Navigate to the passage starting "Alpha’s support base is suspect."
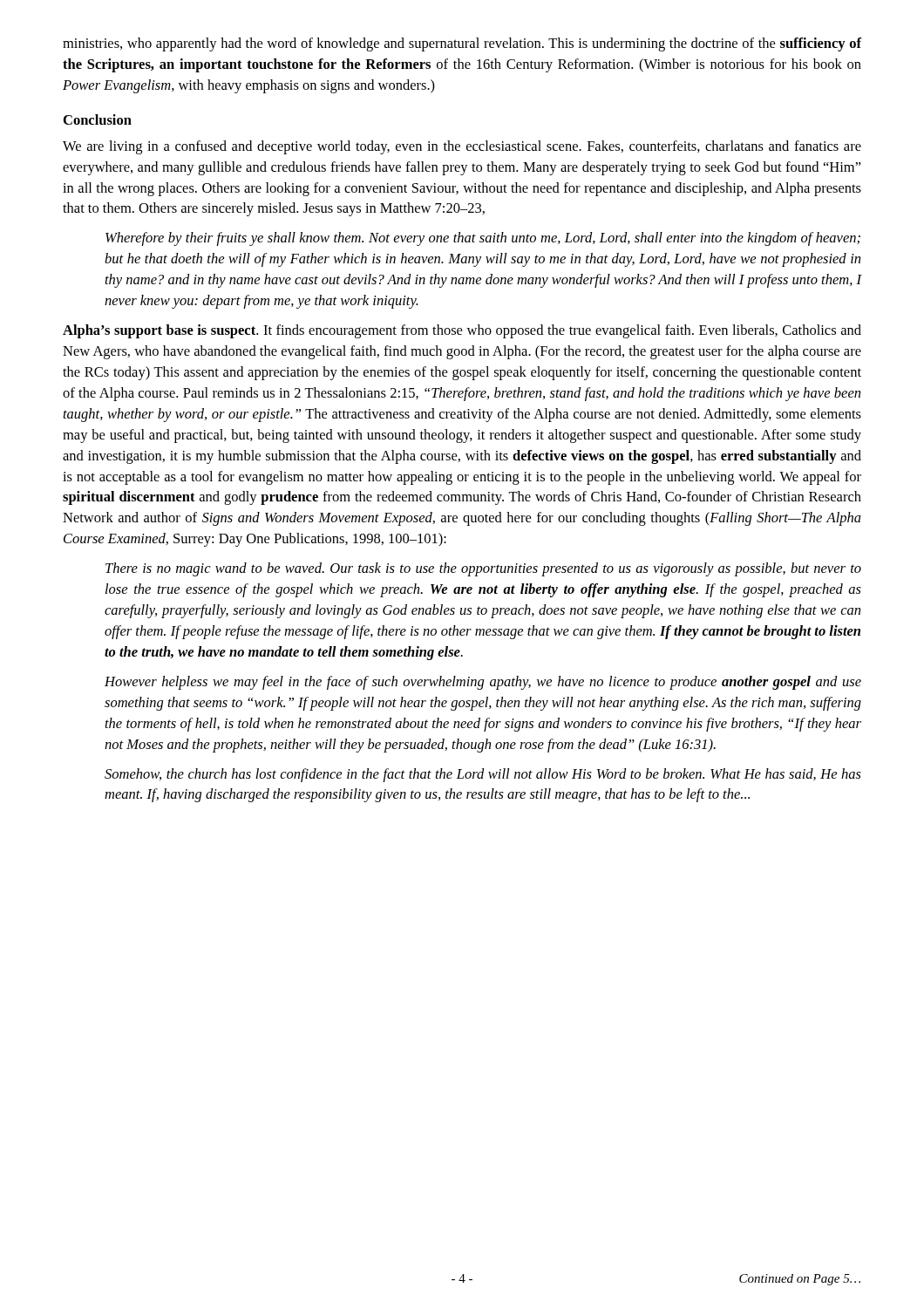 [462, 434]
